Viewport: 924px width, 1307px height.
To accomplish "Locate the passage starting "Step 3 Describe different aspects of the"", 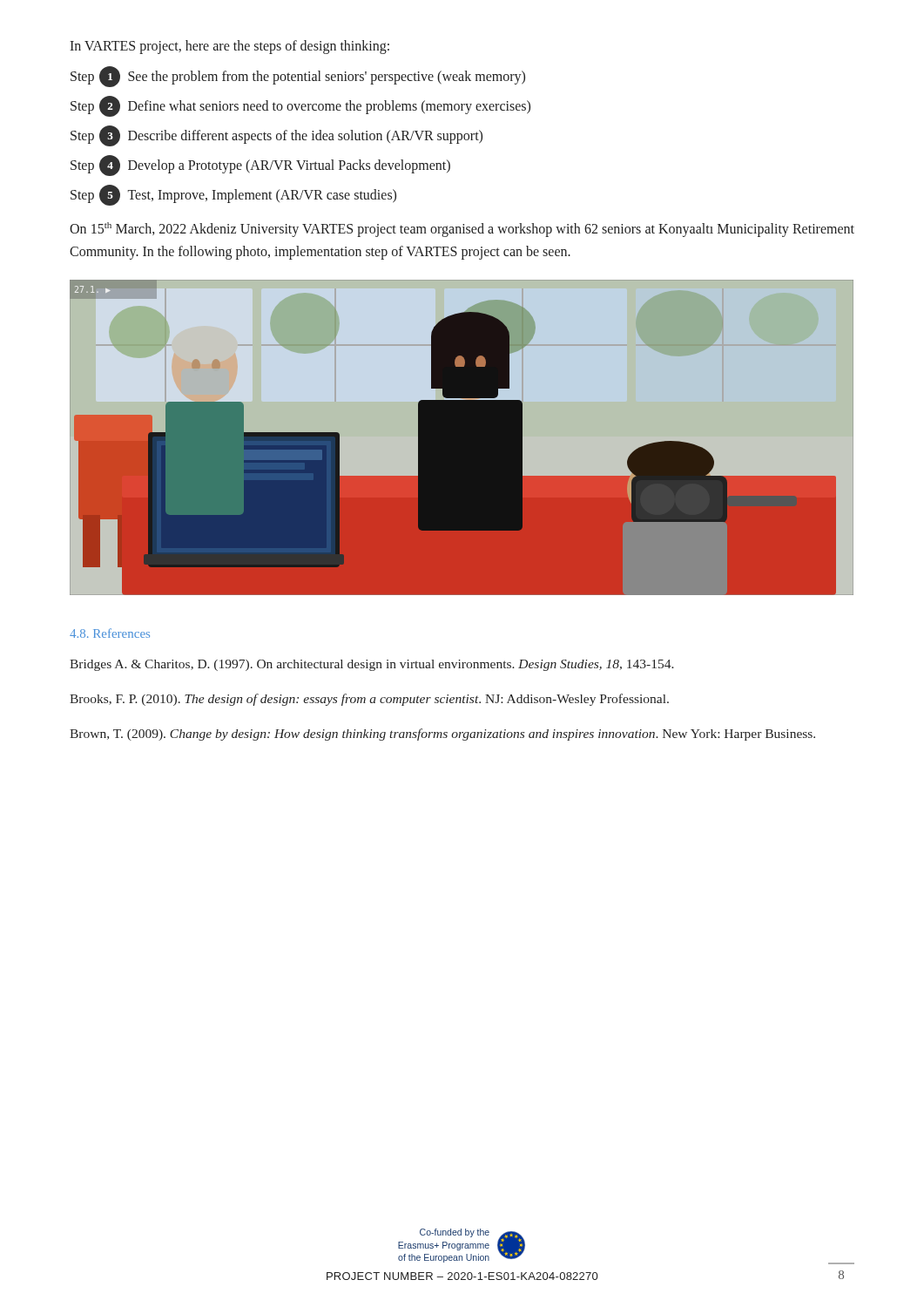I will pyautogui.click(x=276, y=136).
